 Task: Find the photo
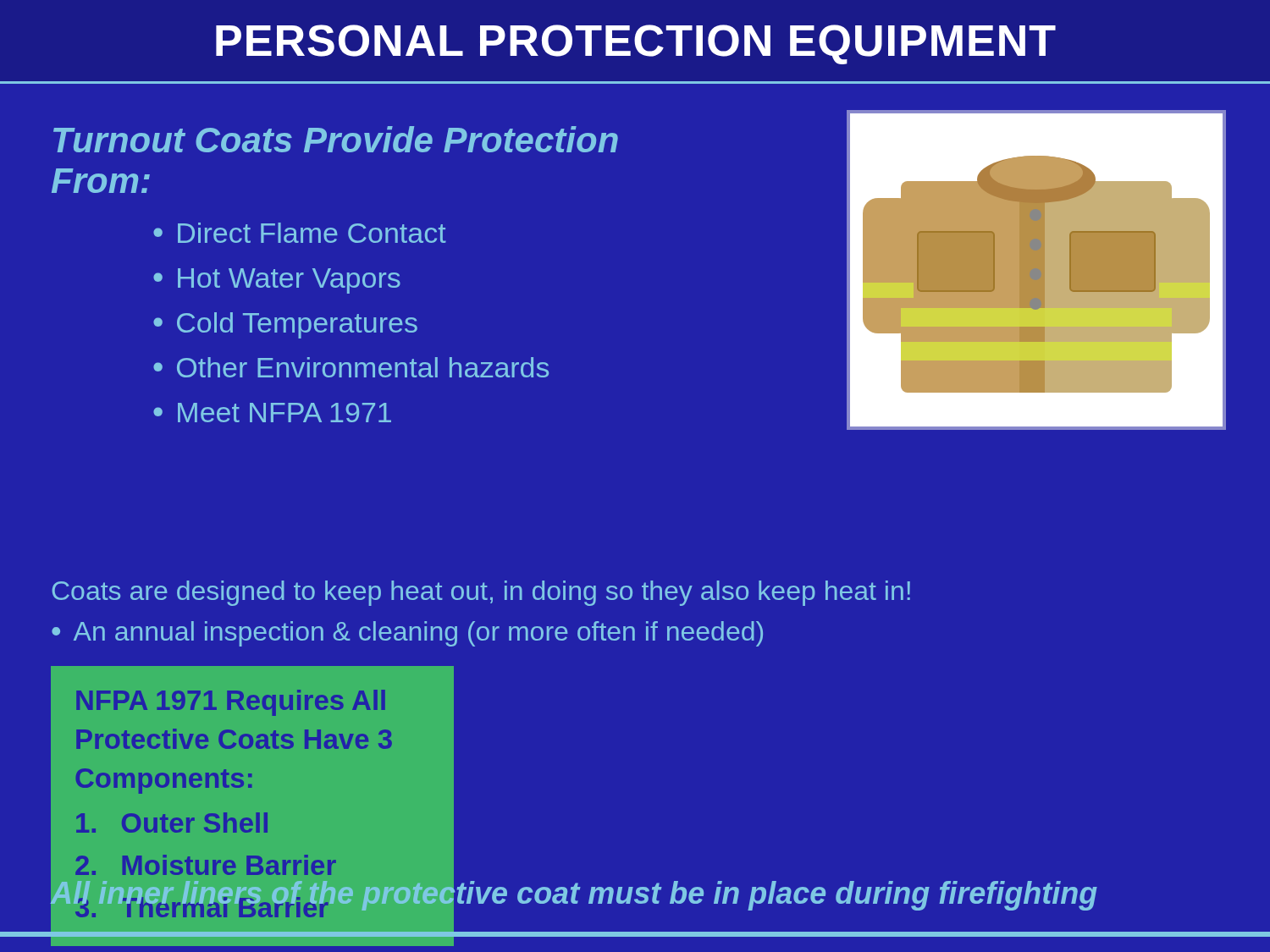pyautogui.click(x=1036, y=270)
